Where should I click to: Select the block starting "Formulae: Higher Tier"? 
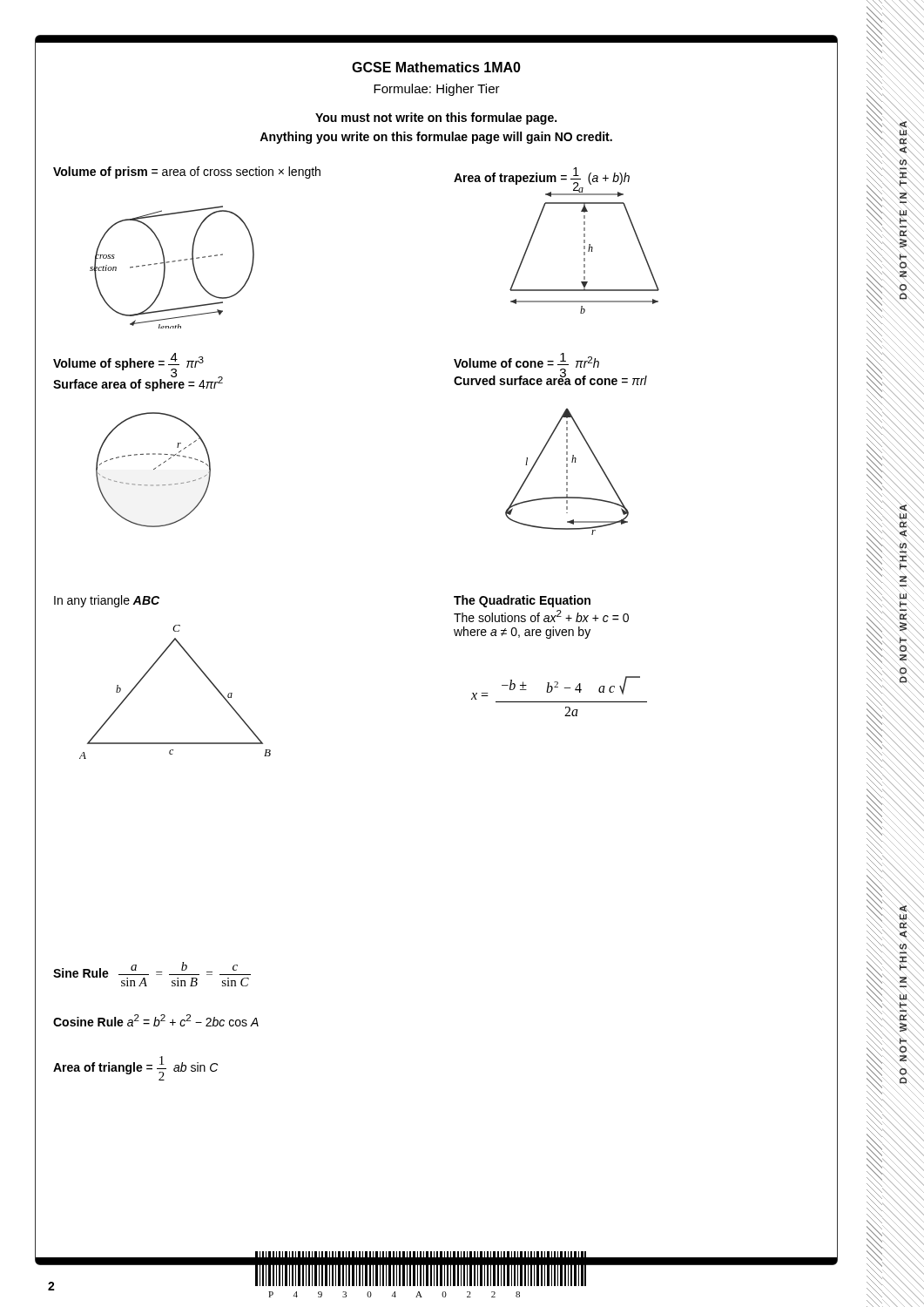(436, 88)
